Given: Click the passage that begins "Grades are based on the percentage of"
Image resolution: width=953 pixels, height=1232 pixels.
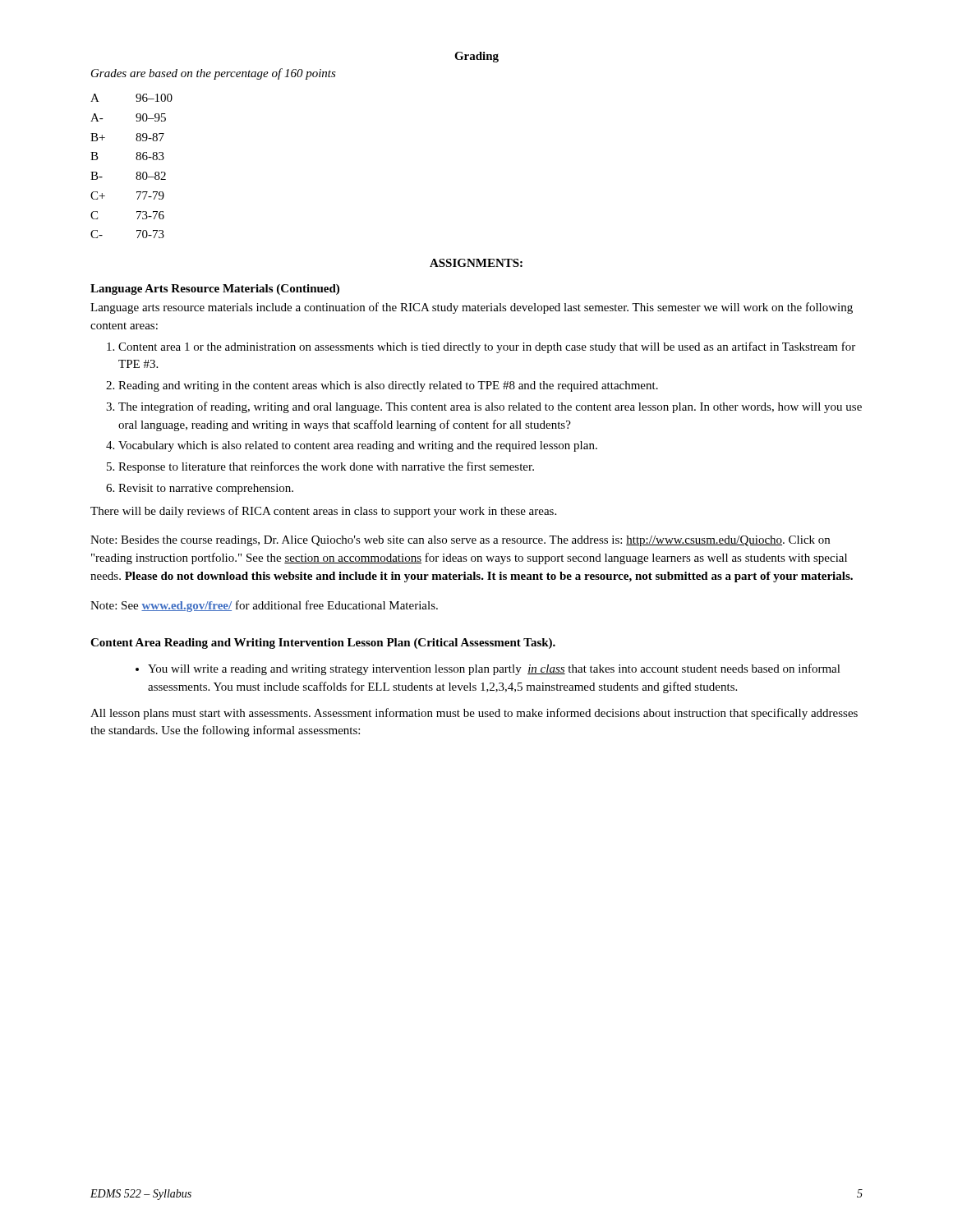Looking at the screenshot, I should [x=213, y=73].
